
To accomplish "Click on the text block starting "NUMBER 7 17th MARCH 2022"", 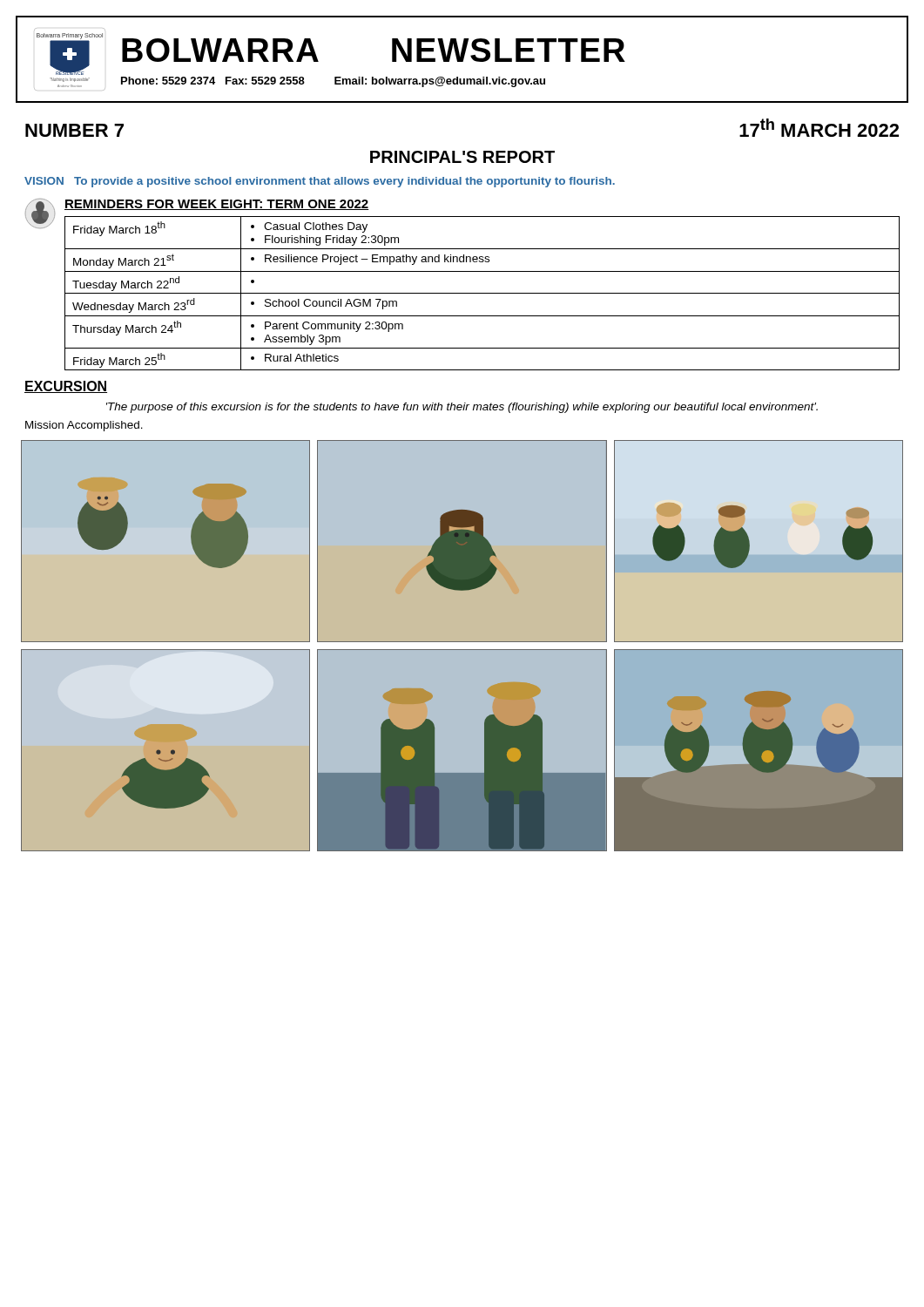I will 76,129.
